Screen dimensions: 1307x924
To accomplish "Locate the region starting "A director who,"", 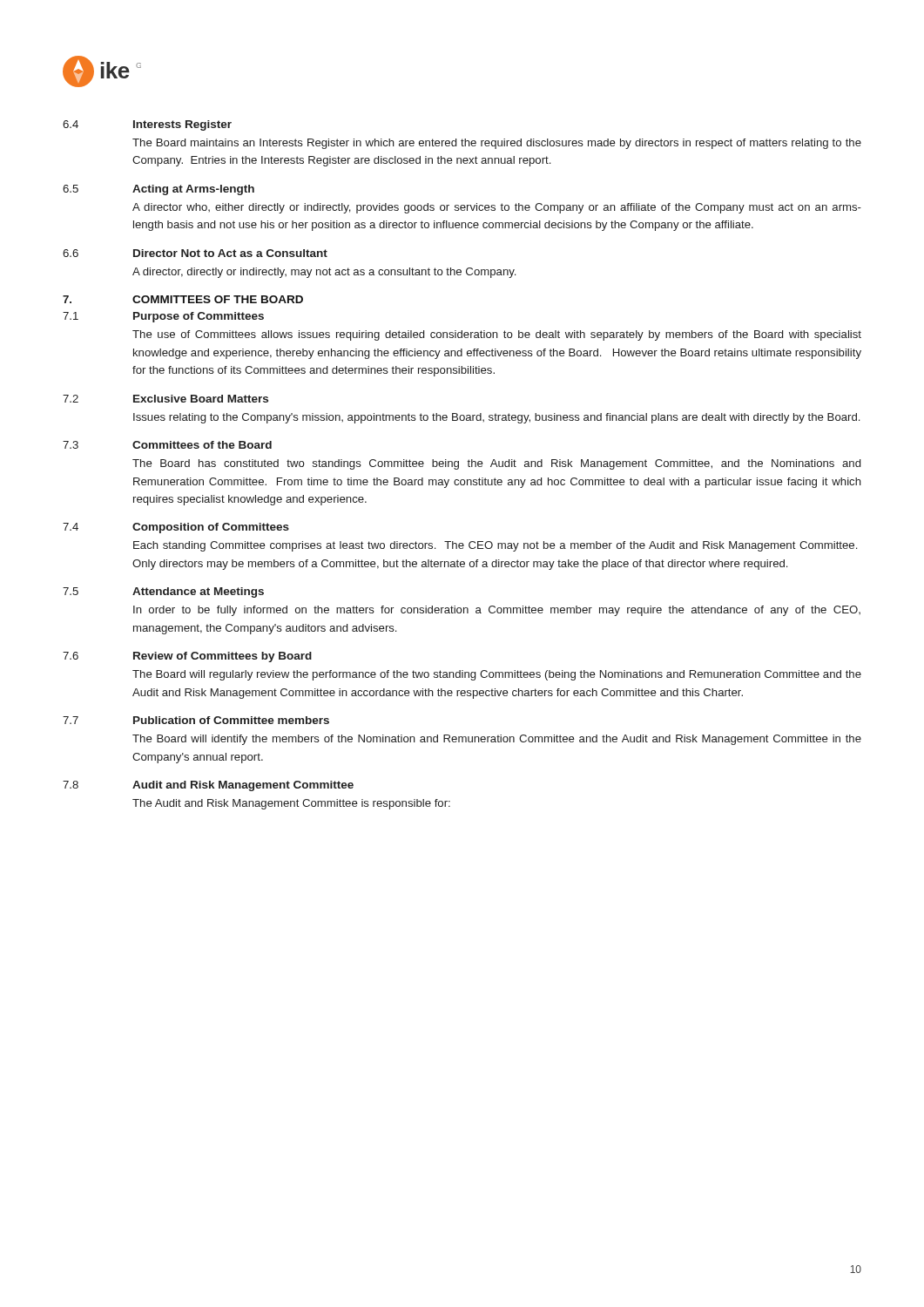I will (x=497, y=216).
